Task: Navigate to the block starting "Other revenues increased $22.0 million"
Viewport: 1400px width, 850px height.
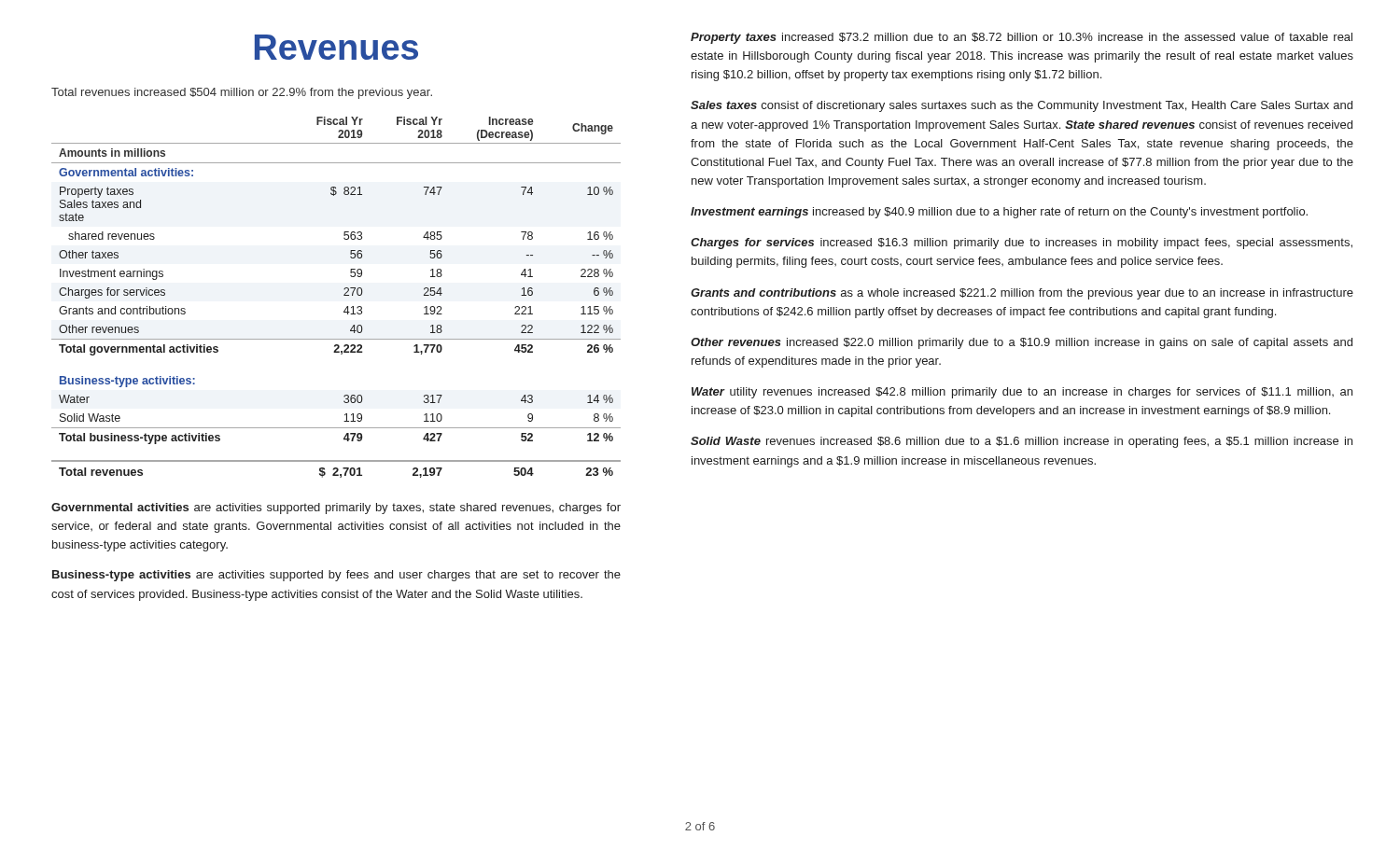Action: (1022, 352)
